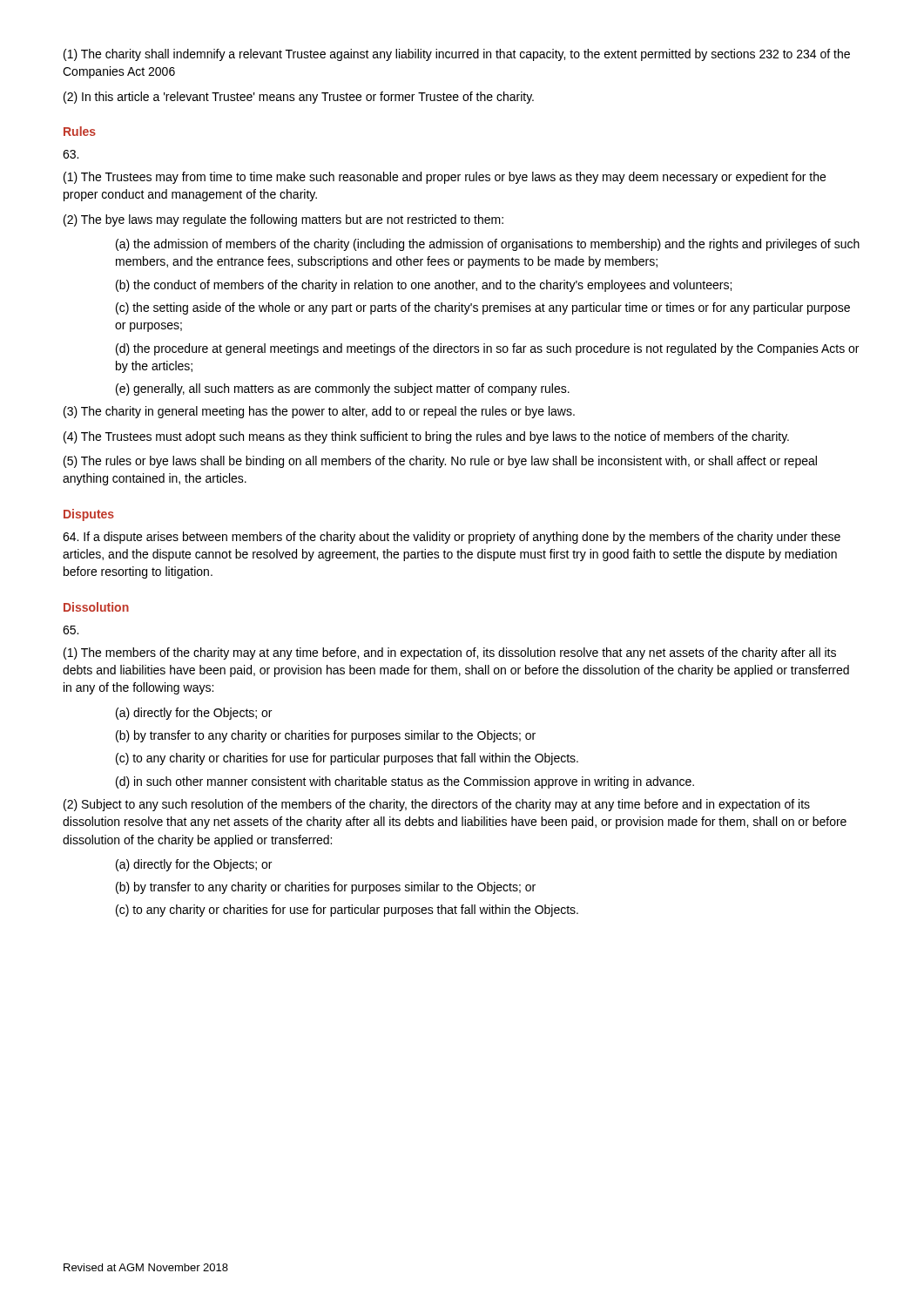
Task: Locate the text block with the text "(2) The bye"
Action: (284, 219)
